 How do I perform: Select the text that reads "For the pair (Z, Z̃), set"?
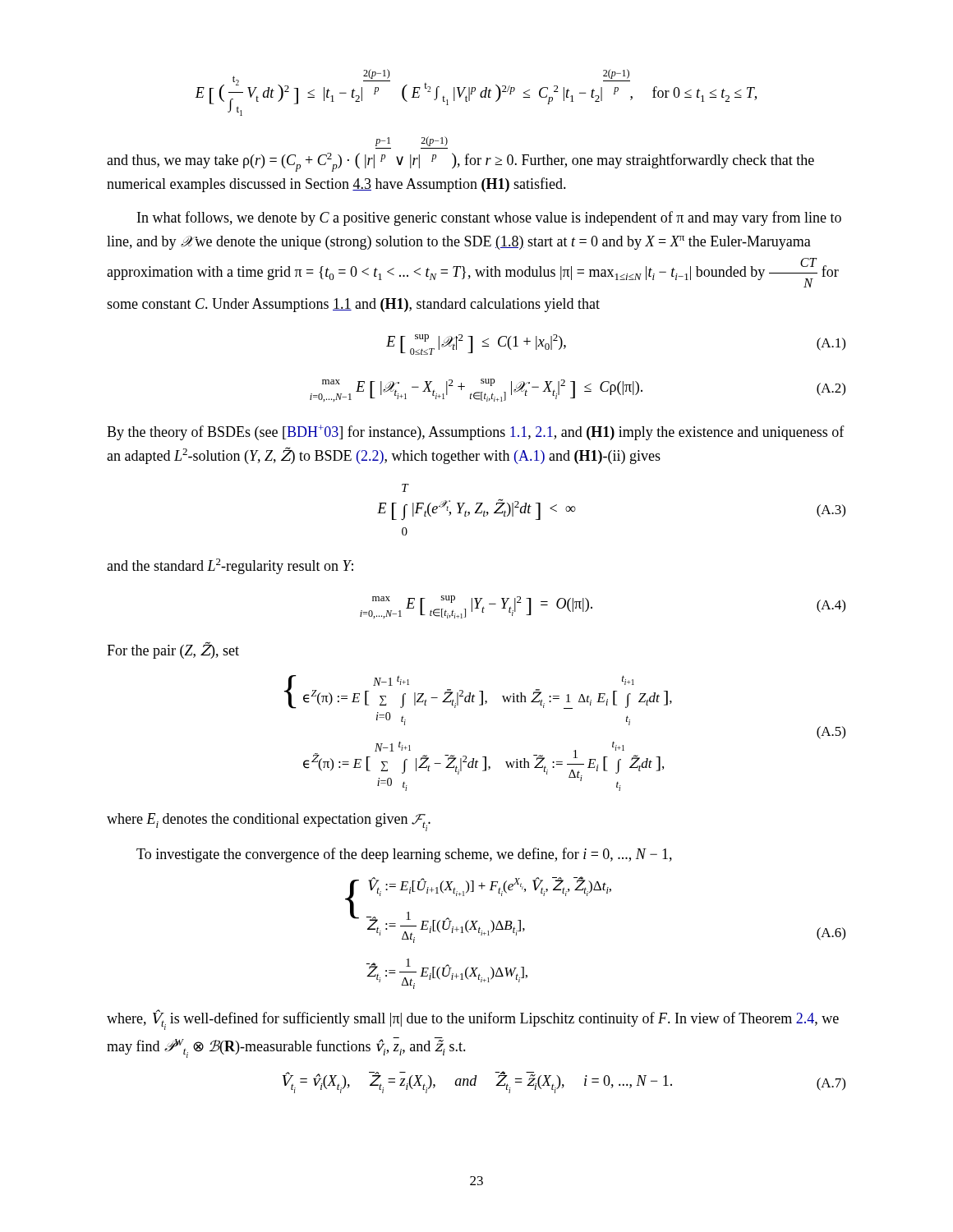173,650
